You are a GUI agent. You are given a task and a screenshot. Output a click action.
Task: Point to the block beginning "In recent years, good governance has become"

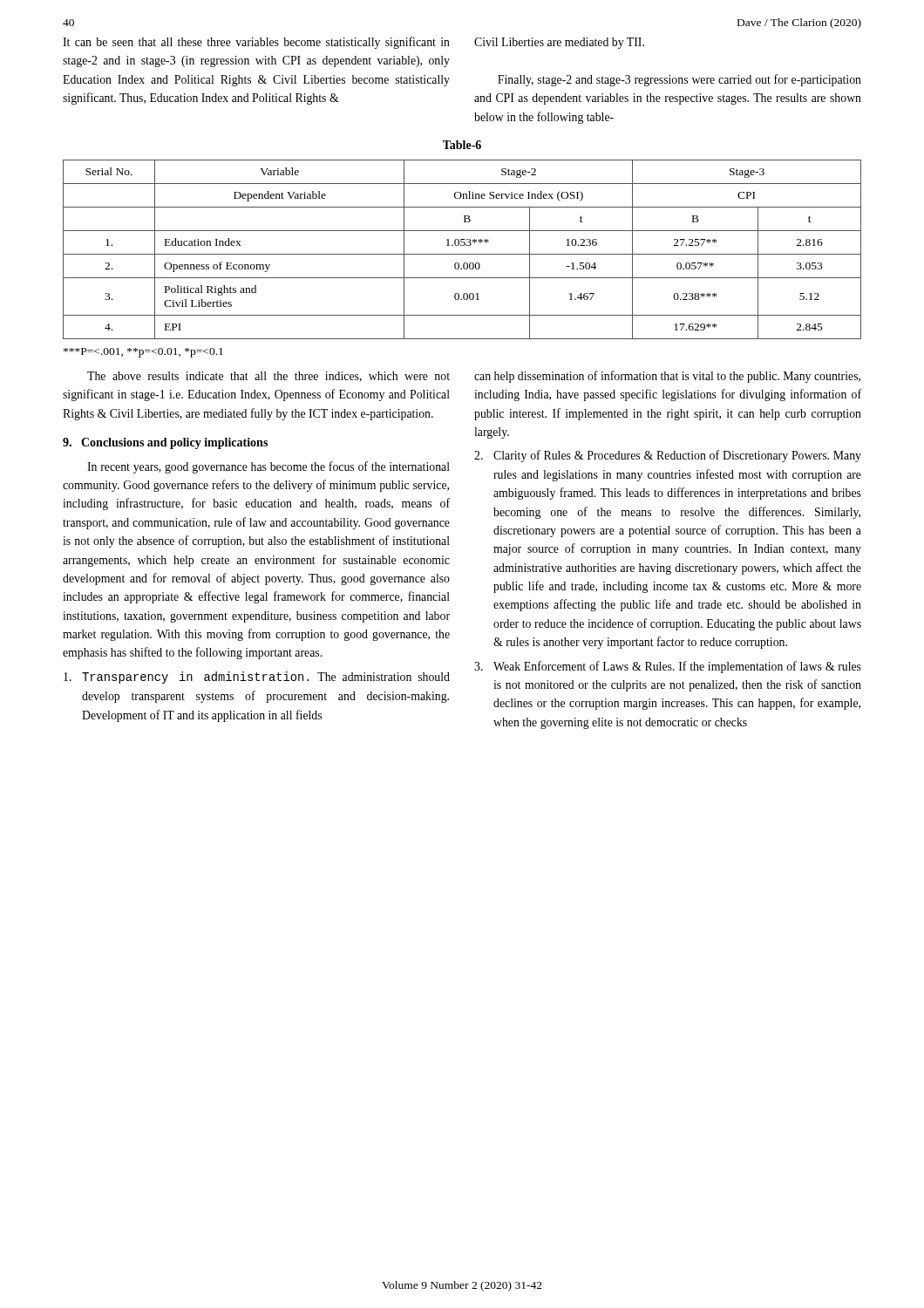click(x=256, y=560)
